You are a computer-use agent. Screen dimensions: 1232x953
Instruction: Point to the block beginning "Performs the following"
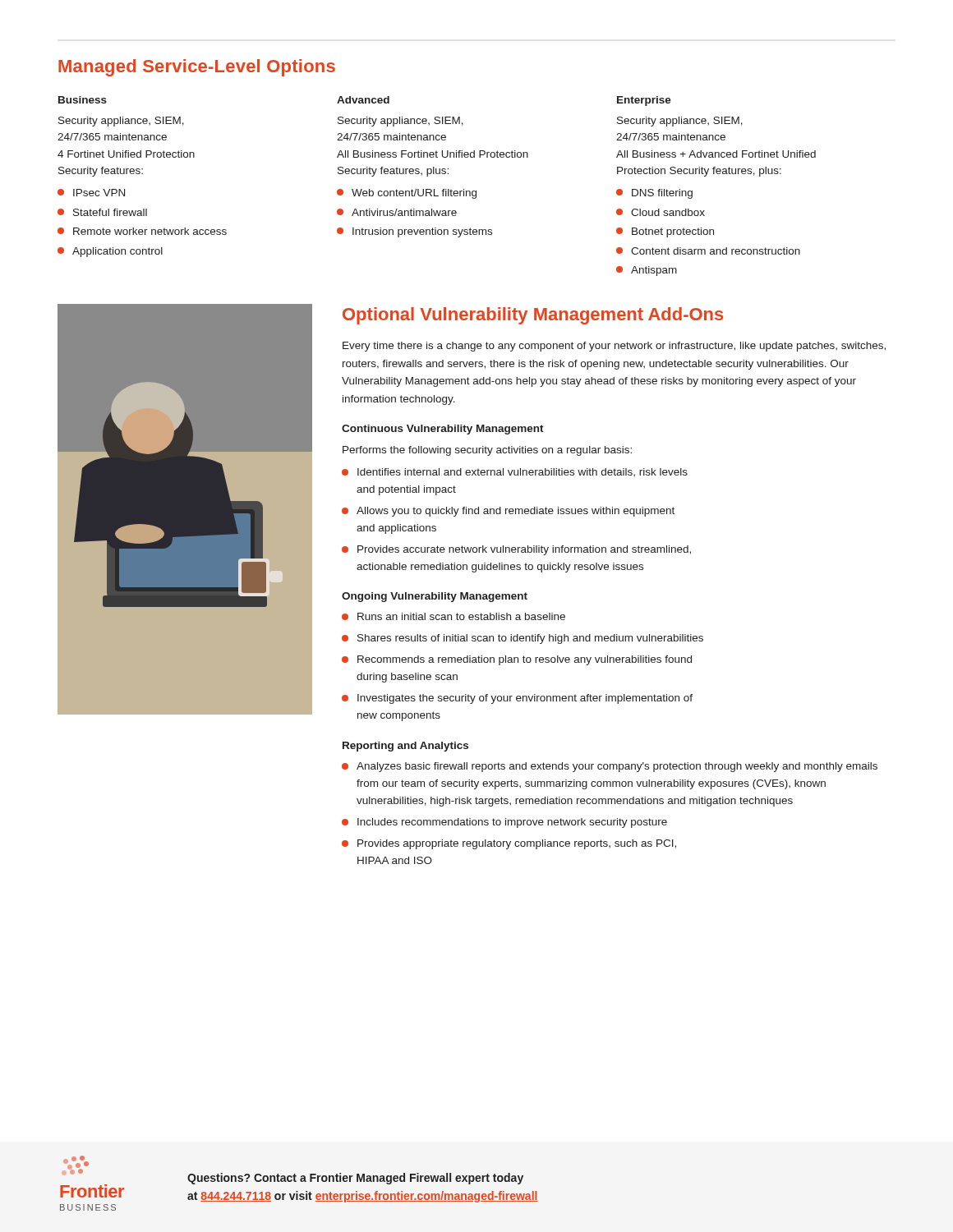coord(487,450)
